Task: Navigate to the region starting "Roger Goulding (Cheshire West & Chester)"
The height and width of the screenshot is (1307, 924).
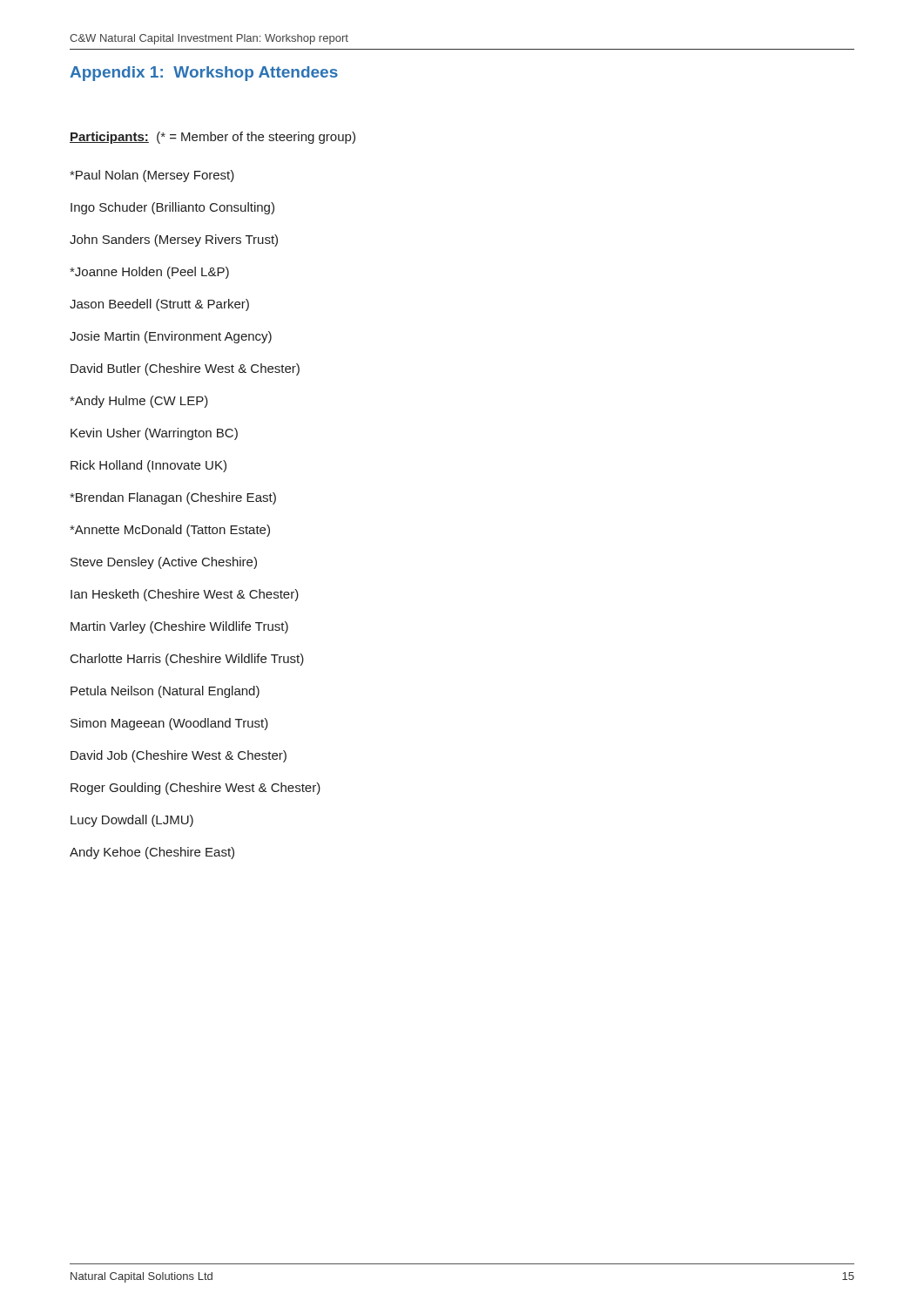Action: 195,787
